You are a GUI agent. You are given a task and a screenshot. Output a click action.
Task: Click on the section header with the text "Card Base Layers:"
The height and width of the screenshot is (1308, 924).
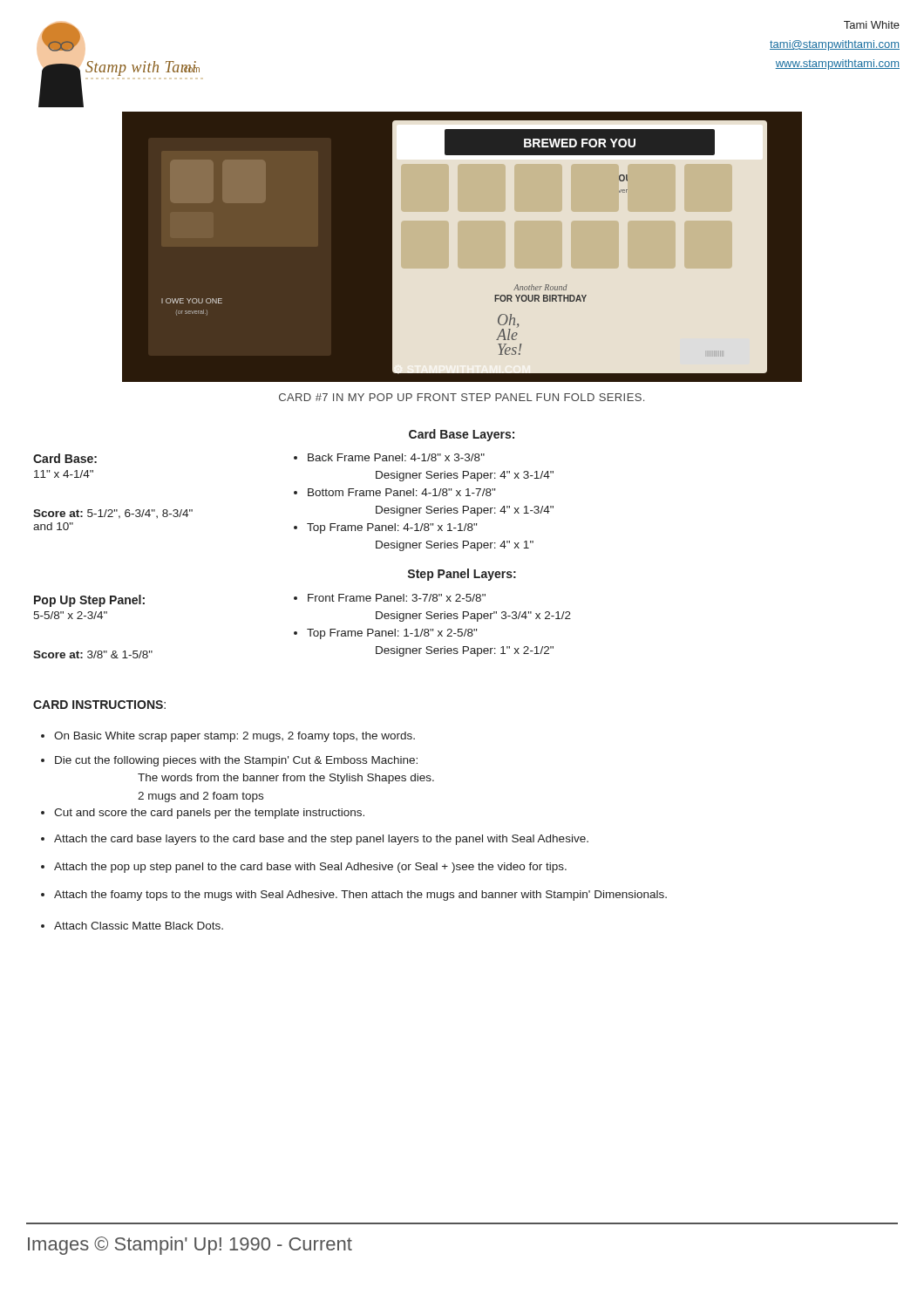462,434
